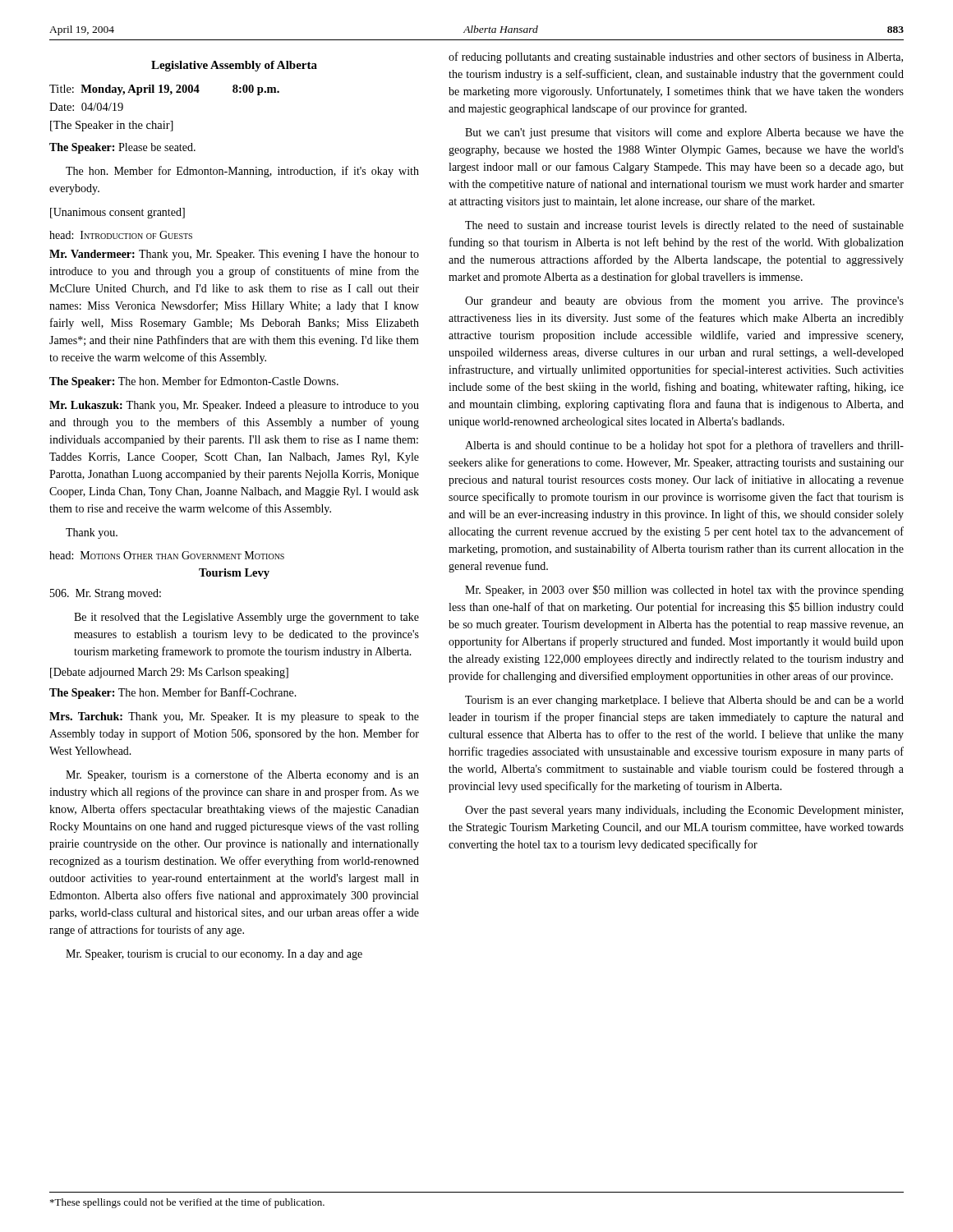Navigate to the block starting "These spellings could not be verified"
The width and height of the screenshot is (953, 1232).
click(187, 1202)
